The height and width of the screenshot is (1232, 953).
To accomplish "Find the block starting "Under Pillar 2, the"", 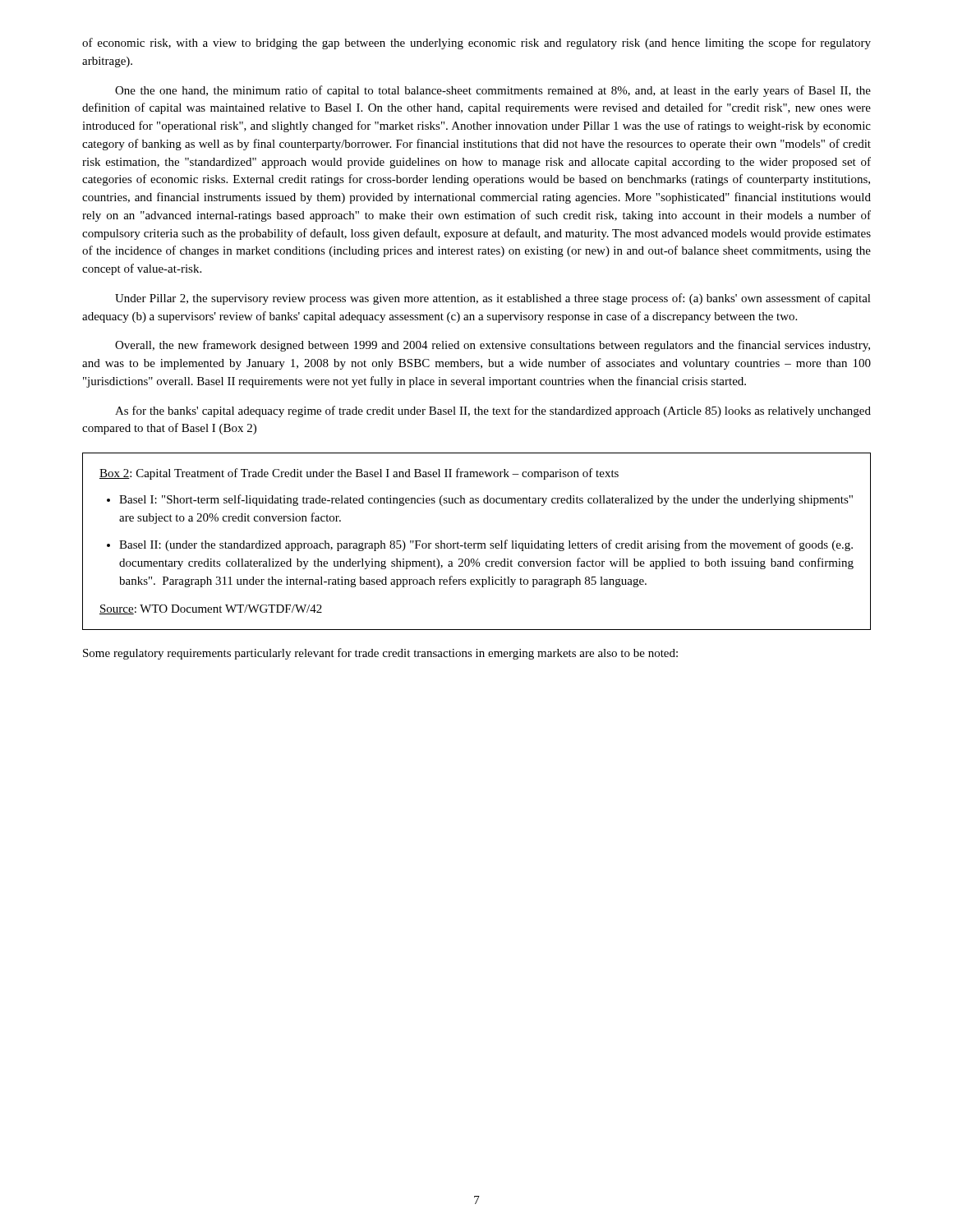I will coord(476,308).
